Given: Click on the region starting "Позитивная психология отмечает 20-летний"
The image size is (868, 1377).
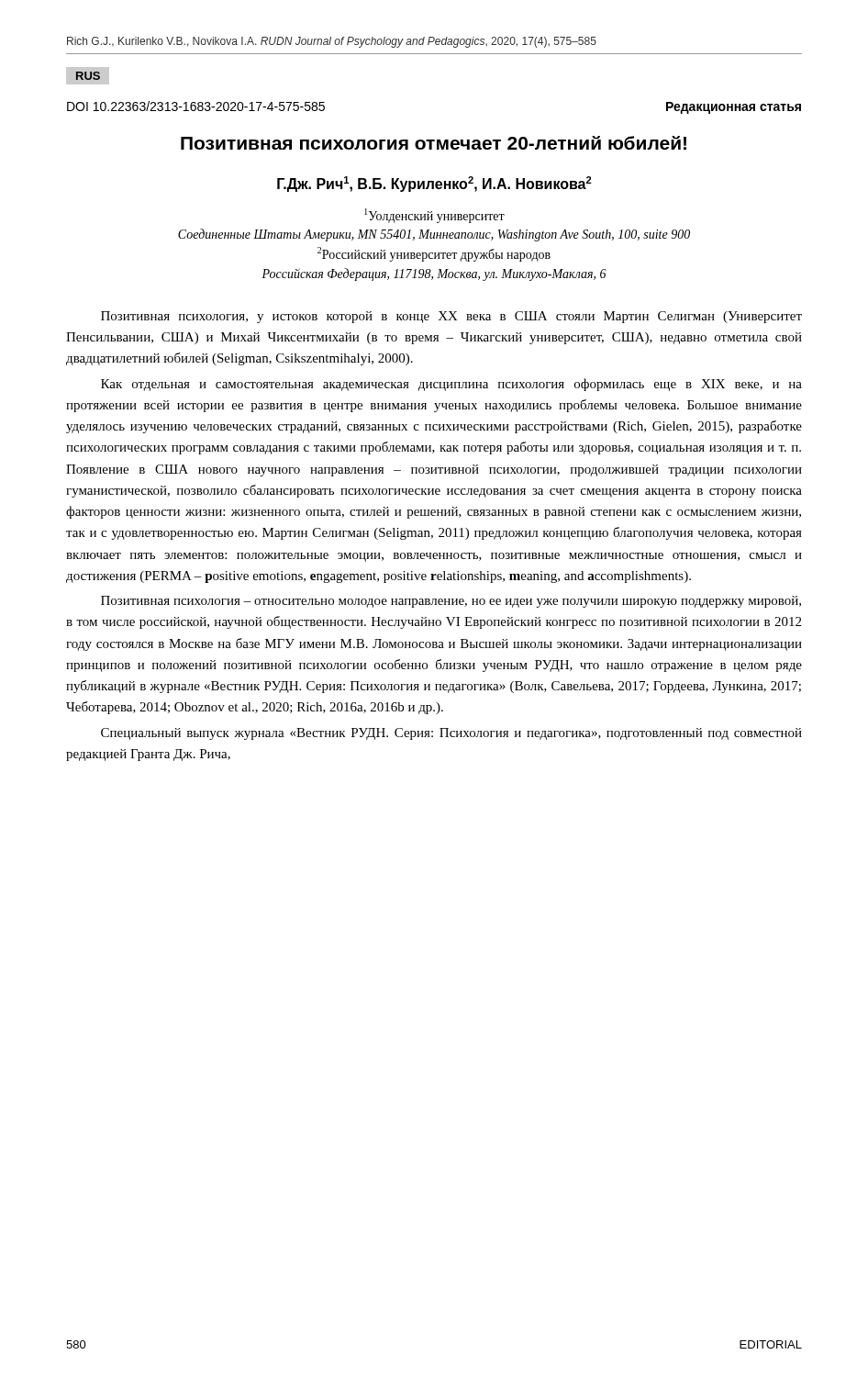Looking at the screenshot, I should point(434,143).
